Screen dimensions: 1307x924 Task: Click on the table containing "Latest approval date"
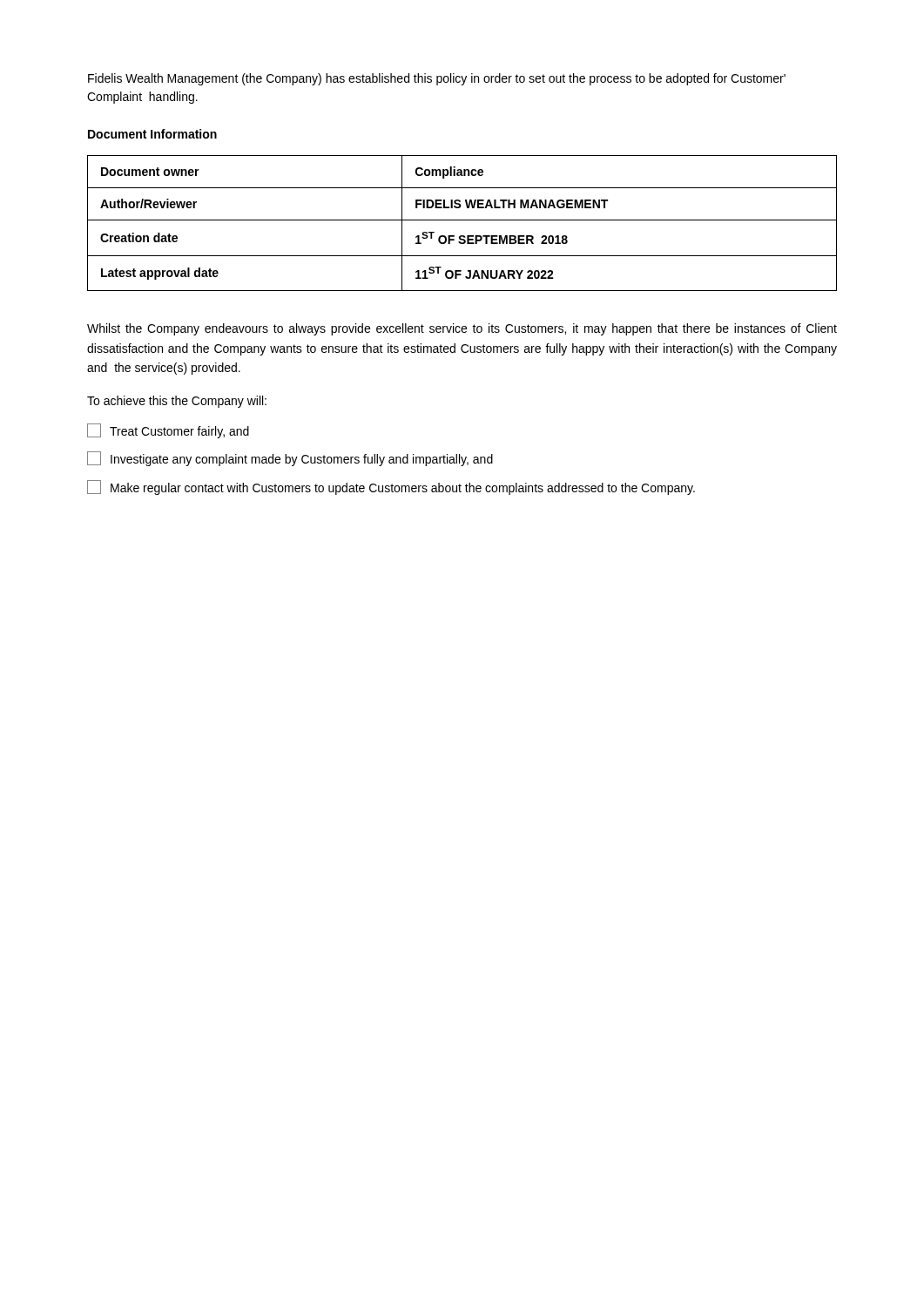click(462, 223)
